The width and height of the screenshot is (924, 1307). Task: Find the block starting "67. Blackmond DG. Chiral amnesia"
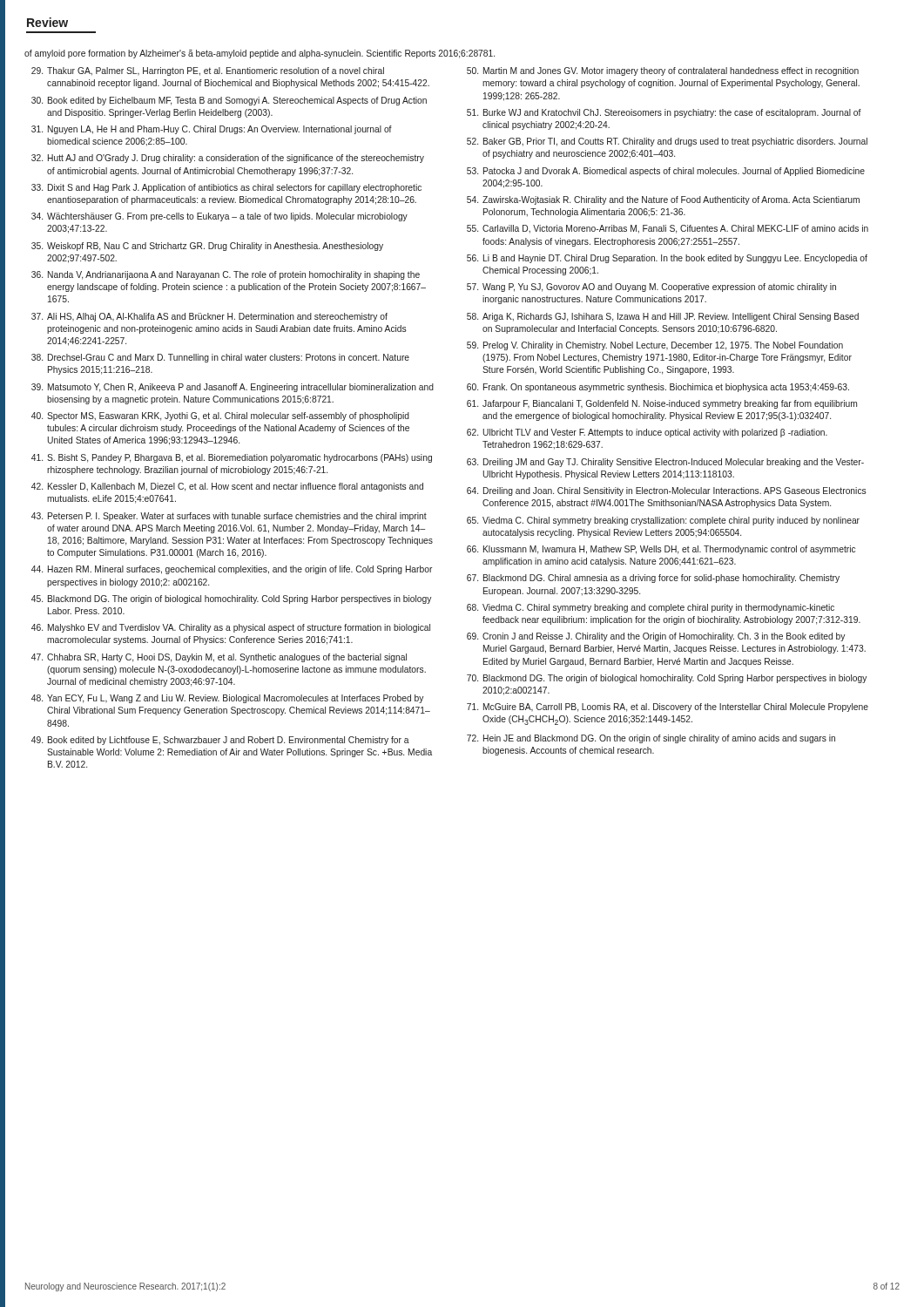(664, 585)
